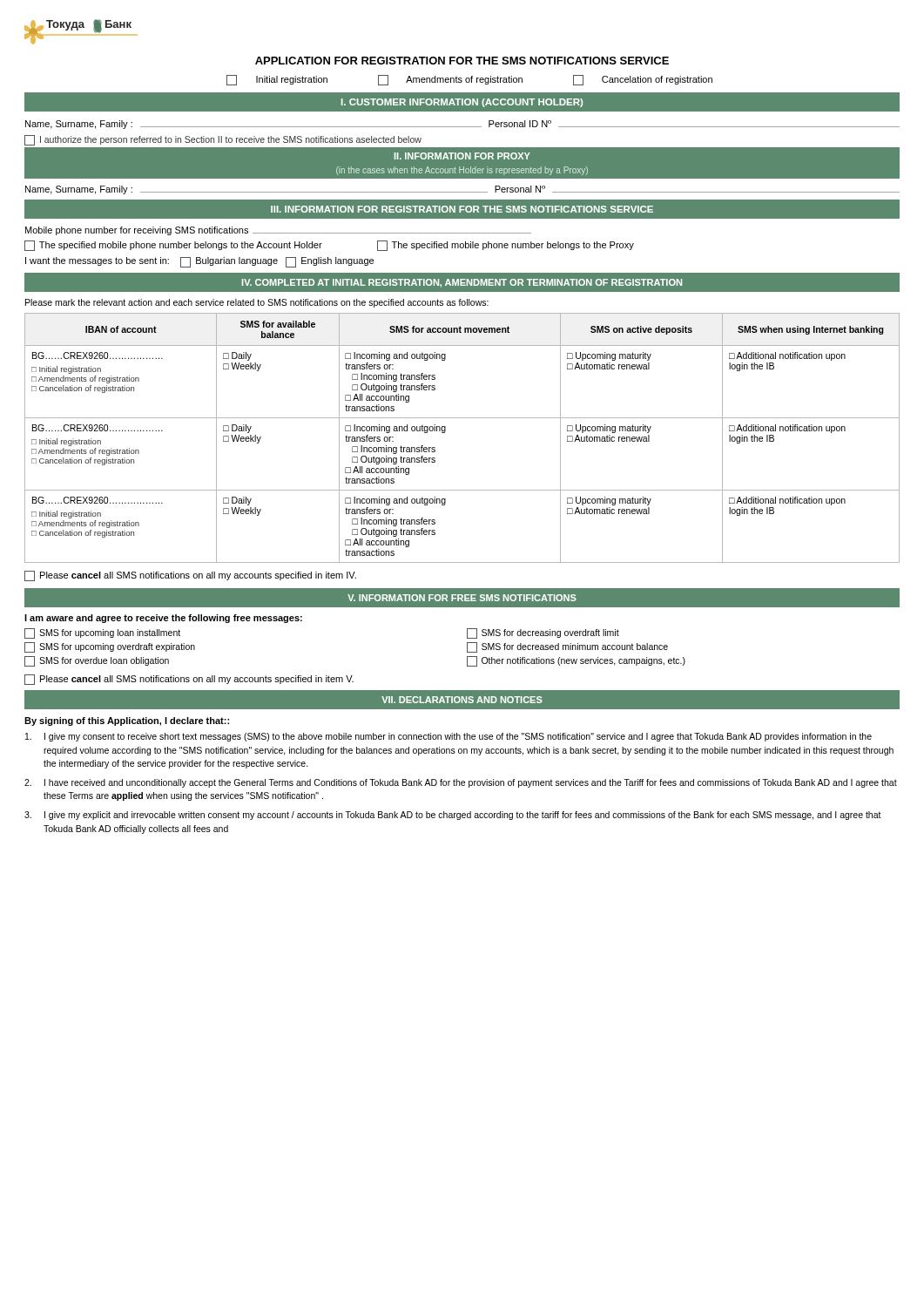Screen dimensions: 1307x924
Task: Find the text that reads "Name, Surname, Family : Personal ID Nº"
Action: [462, 124]
